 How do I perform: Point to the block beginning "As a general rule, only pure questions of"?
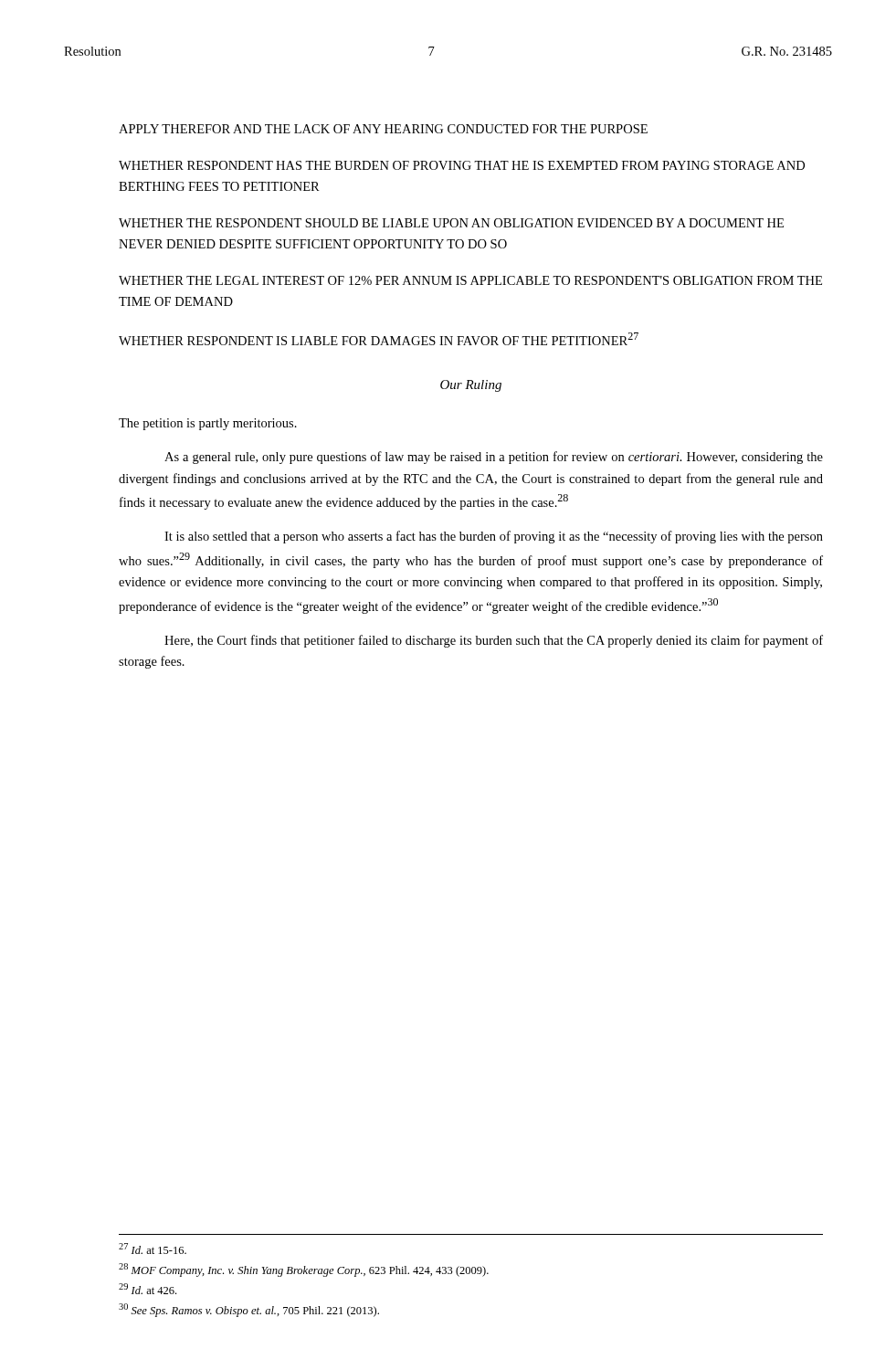[x=471, y=479]
